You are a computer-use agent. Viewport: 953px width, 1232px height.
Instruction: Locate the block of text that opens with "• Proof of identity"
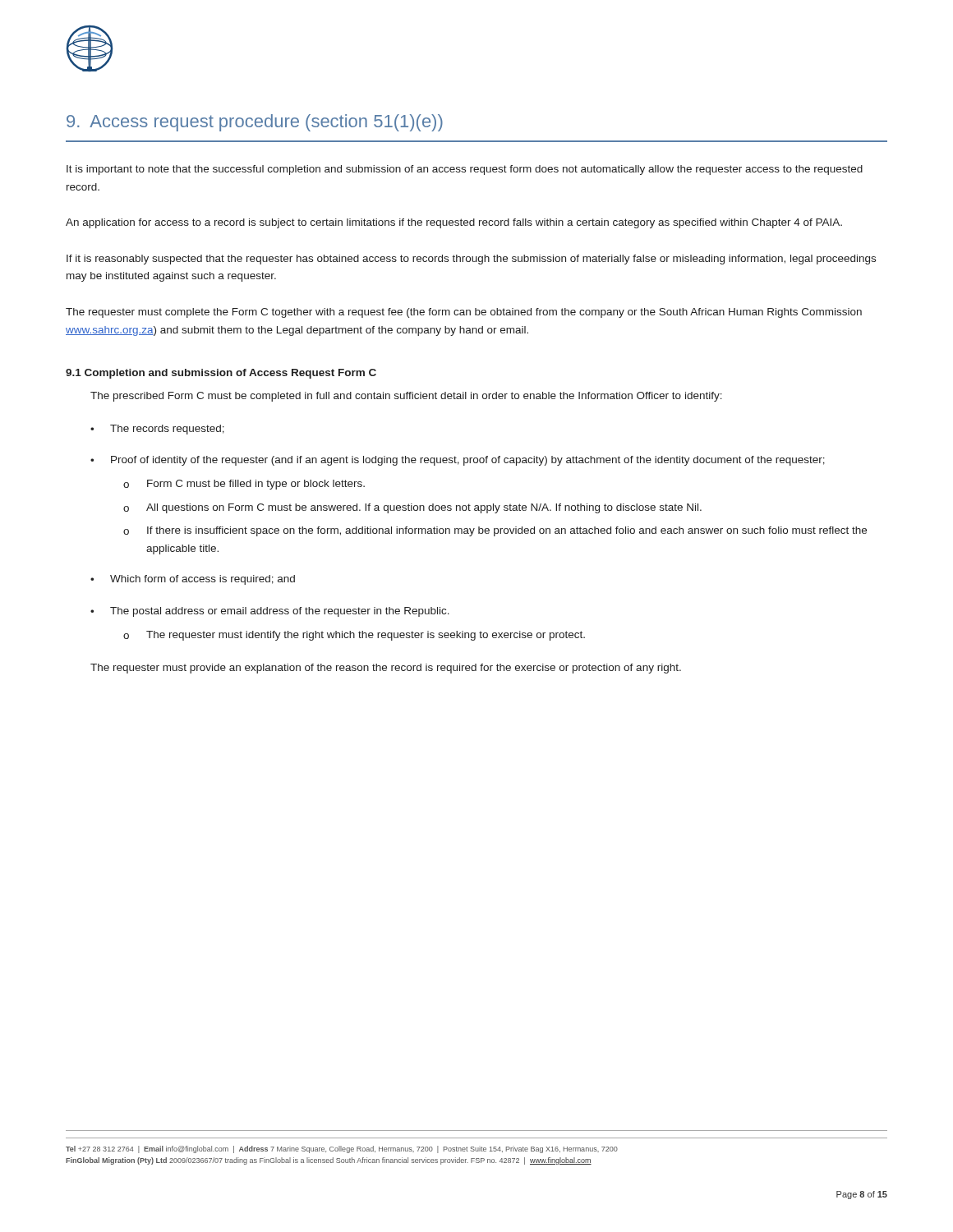pyautogui.click(x=458, y=460)
